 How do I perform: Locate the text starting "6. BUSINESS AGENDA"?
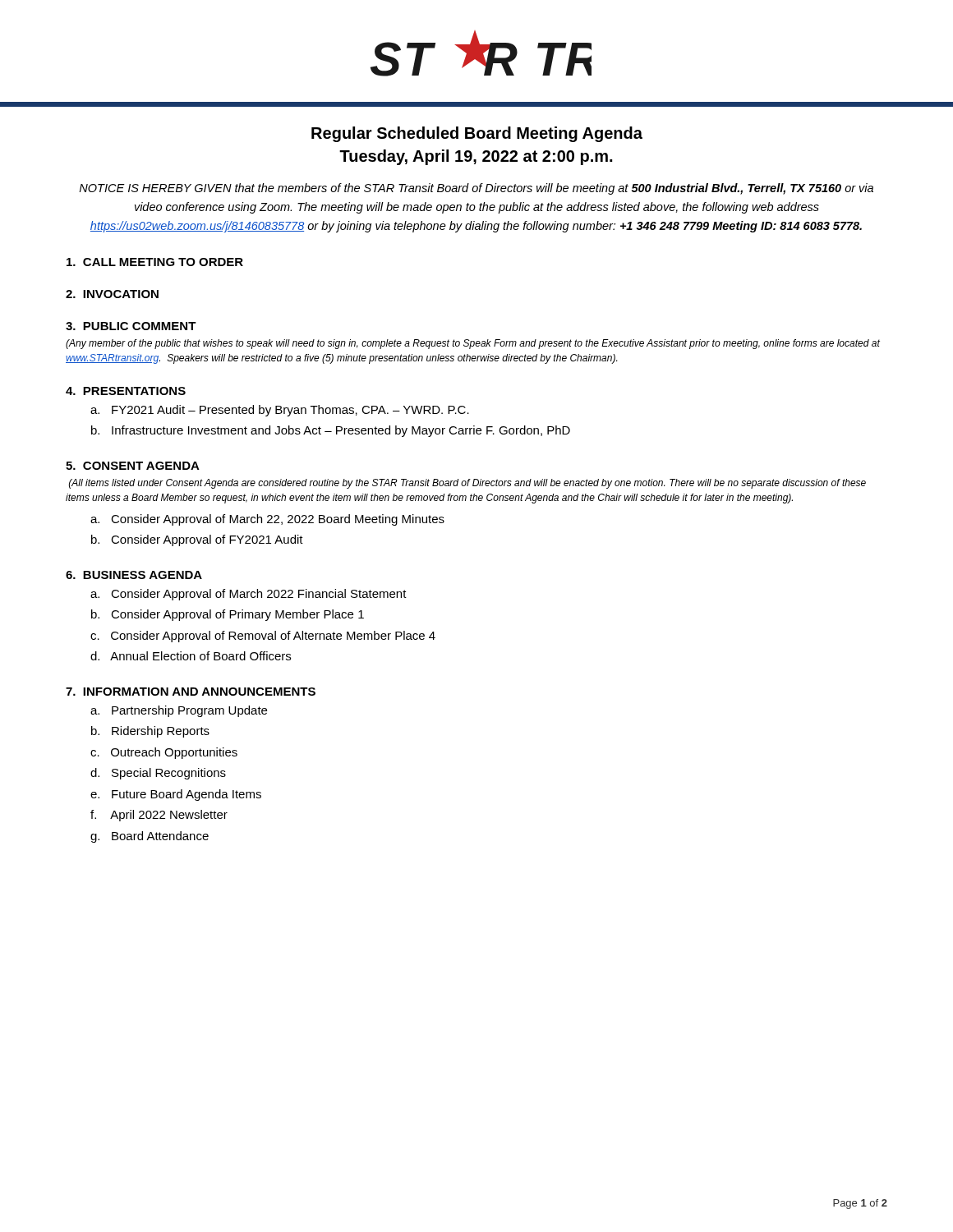134,574
